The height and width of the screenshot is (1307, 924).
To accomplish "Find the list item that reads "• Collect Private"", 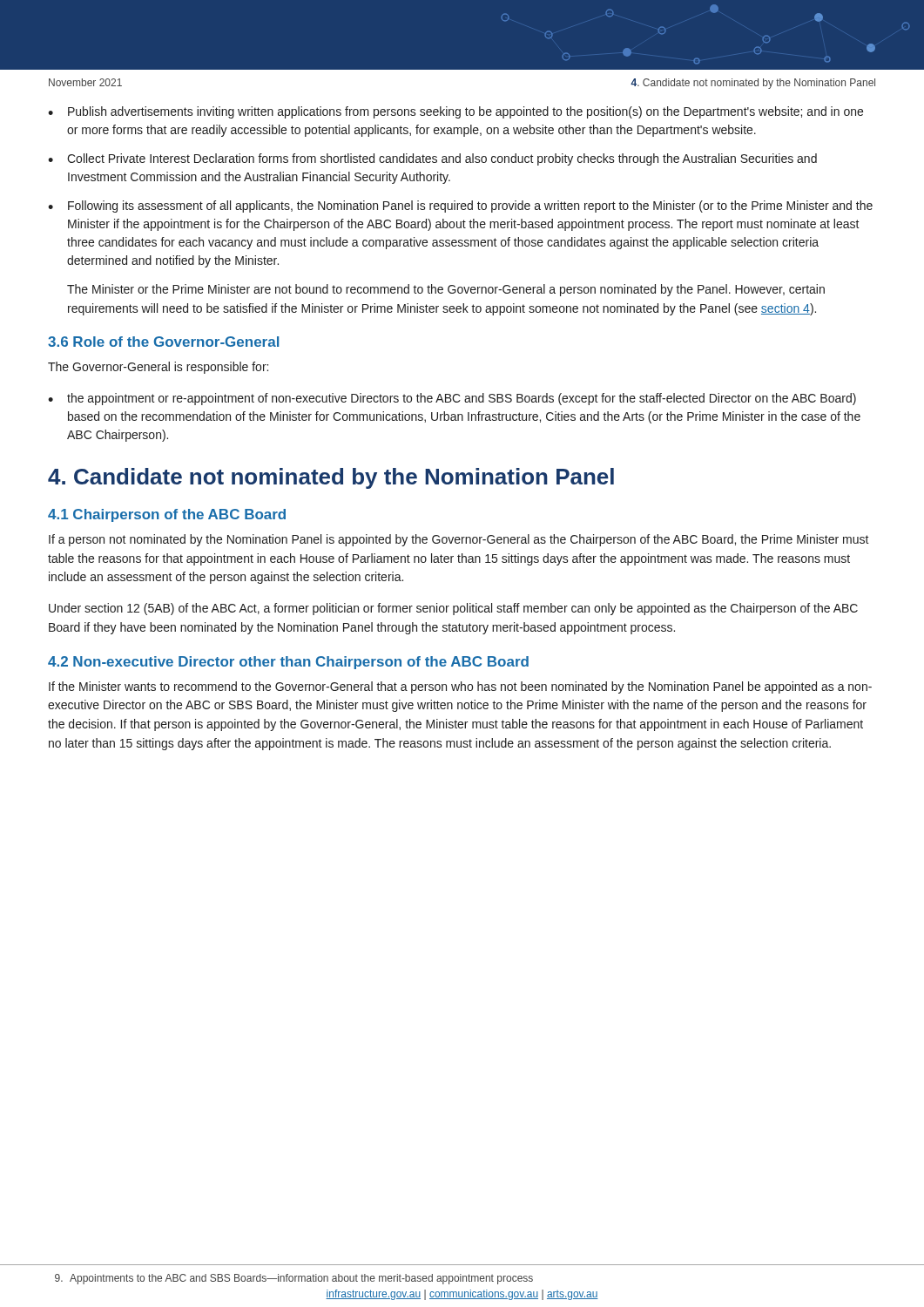I will coord(462,168).
